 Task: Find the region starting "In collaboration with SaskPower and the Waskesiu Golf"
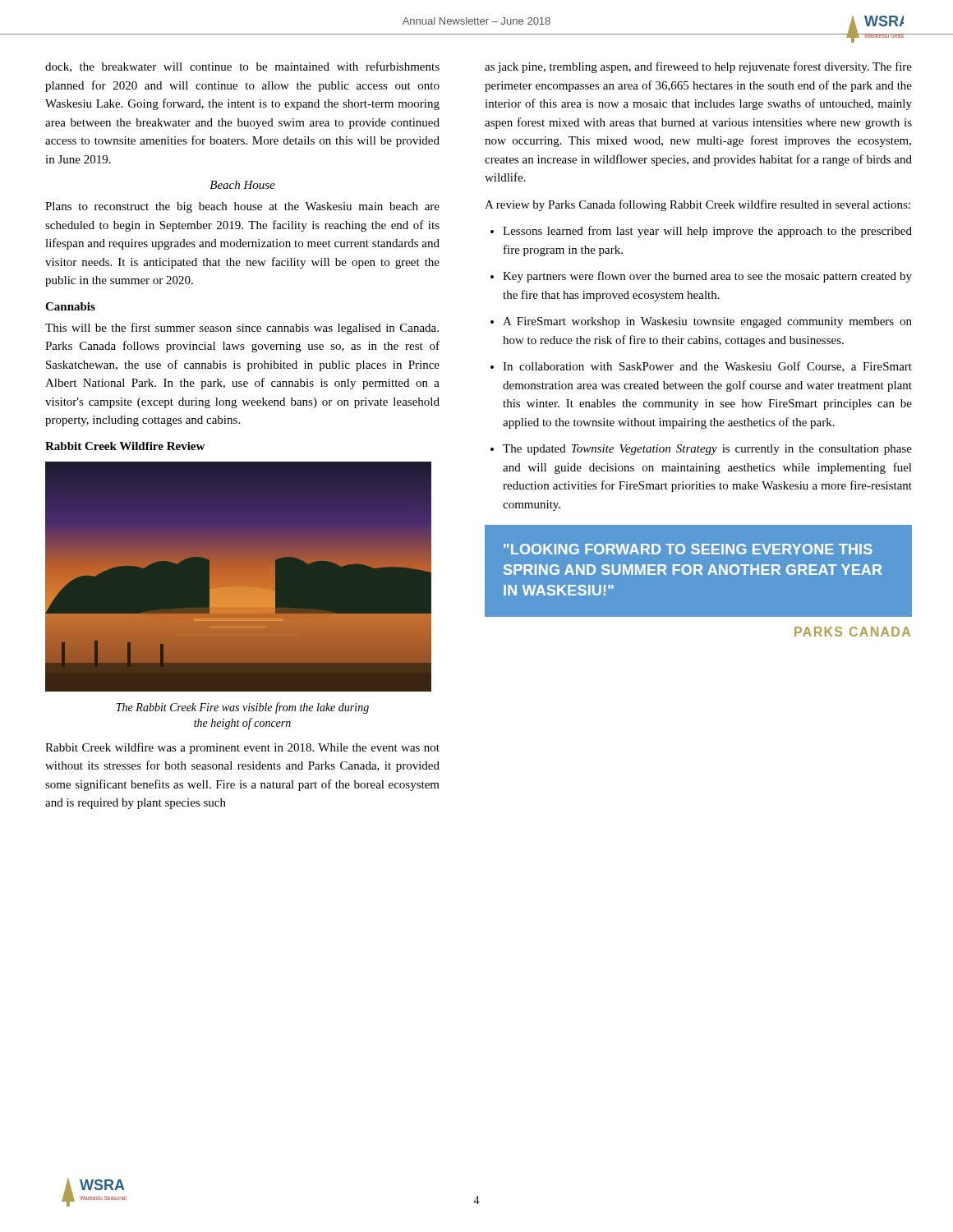(x=707, y=394)
